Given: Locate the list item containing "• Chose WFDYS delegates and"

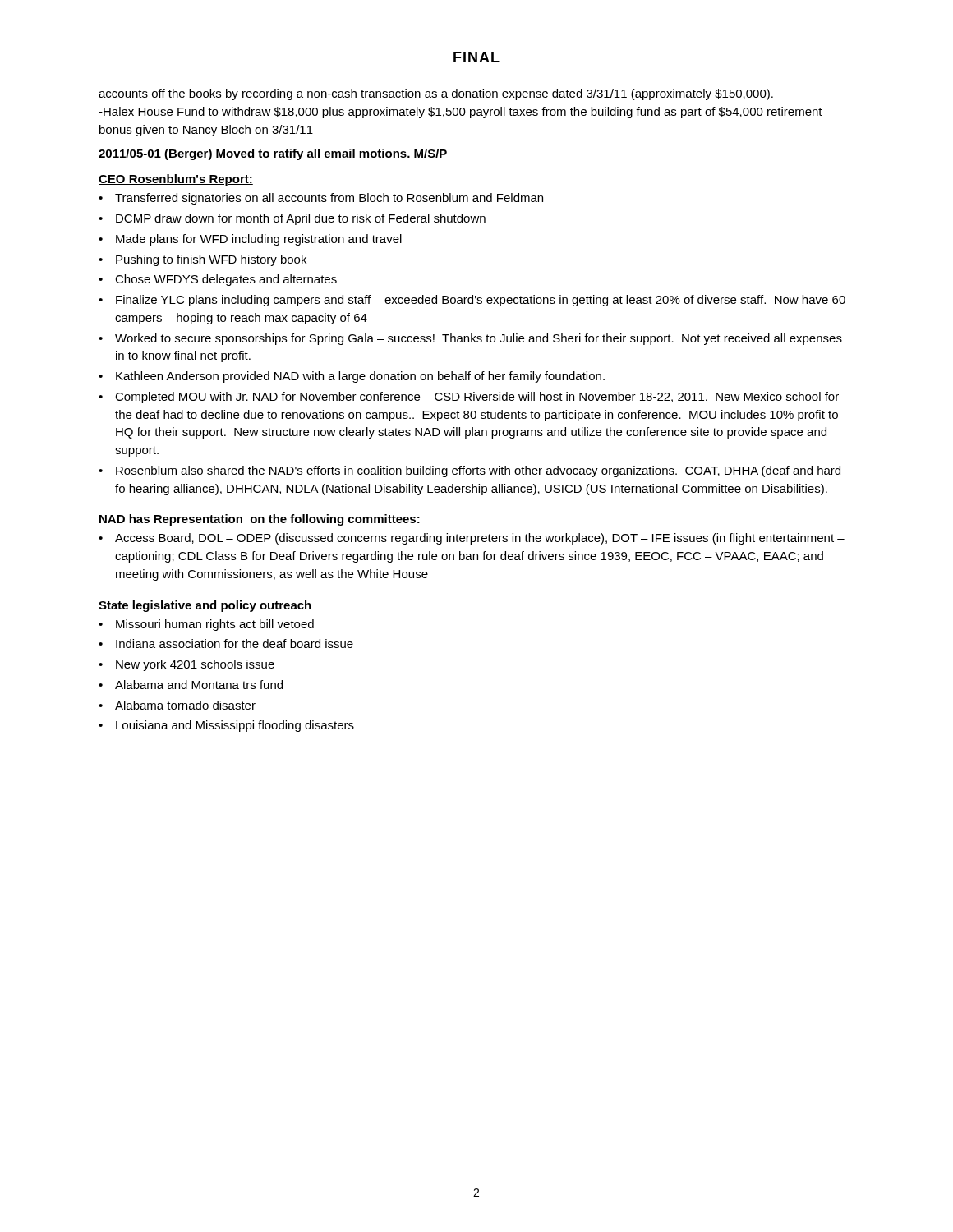Looking at the screenshot, I should click(x=218, y=280).
